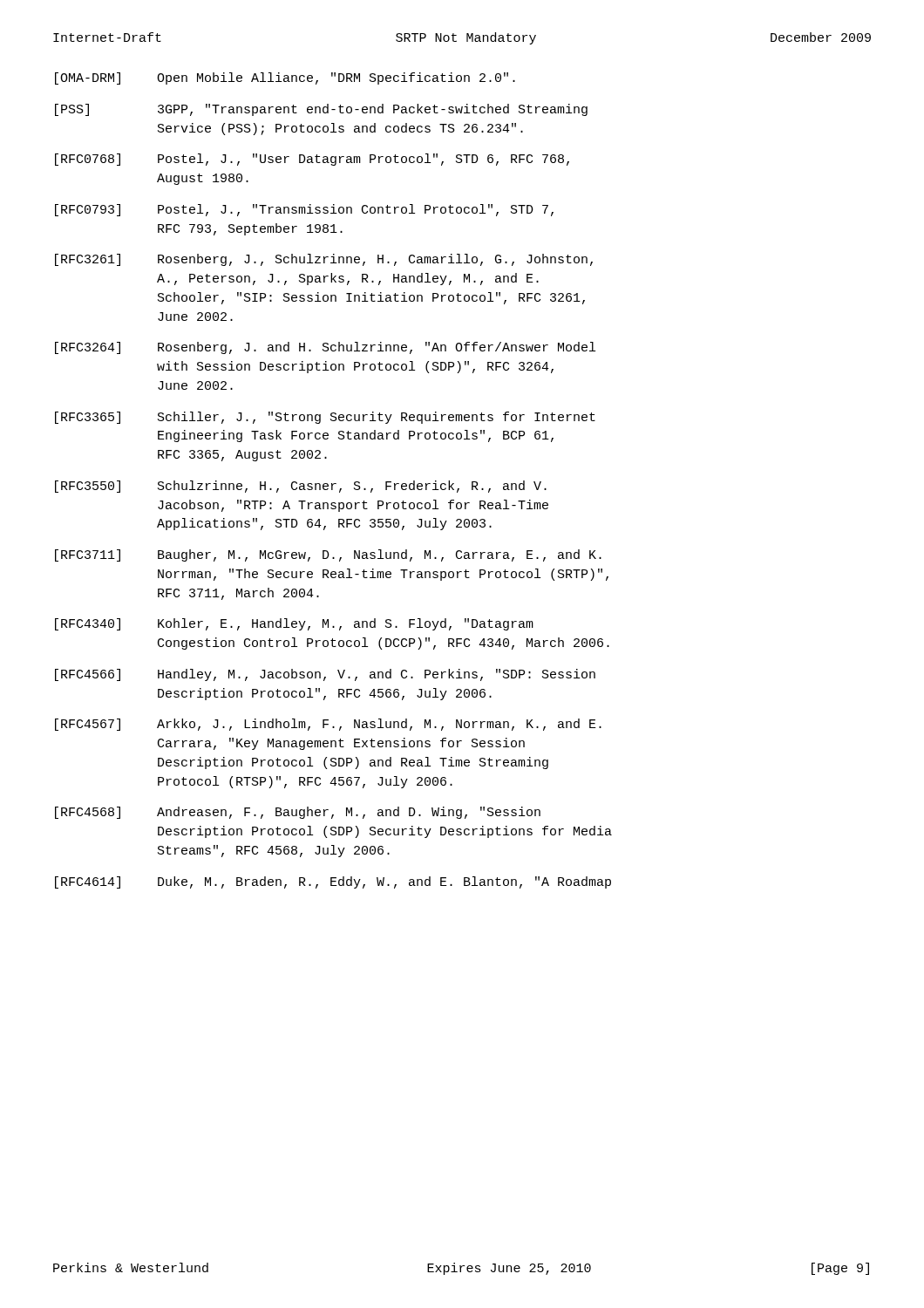Viewport: 924px width, 1308px height.
Task: Click on the list item that reads "[RFC4567] Arkko, J., Lindholm, F., Naslund, M., Norrman,"
Action: pos(462,754)
